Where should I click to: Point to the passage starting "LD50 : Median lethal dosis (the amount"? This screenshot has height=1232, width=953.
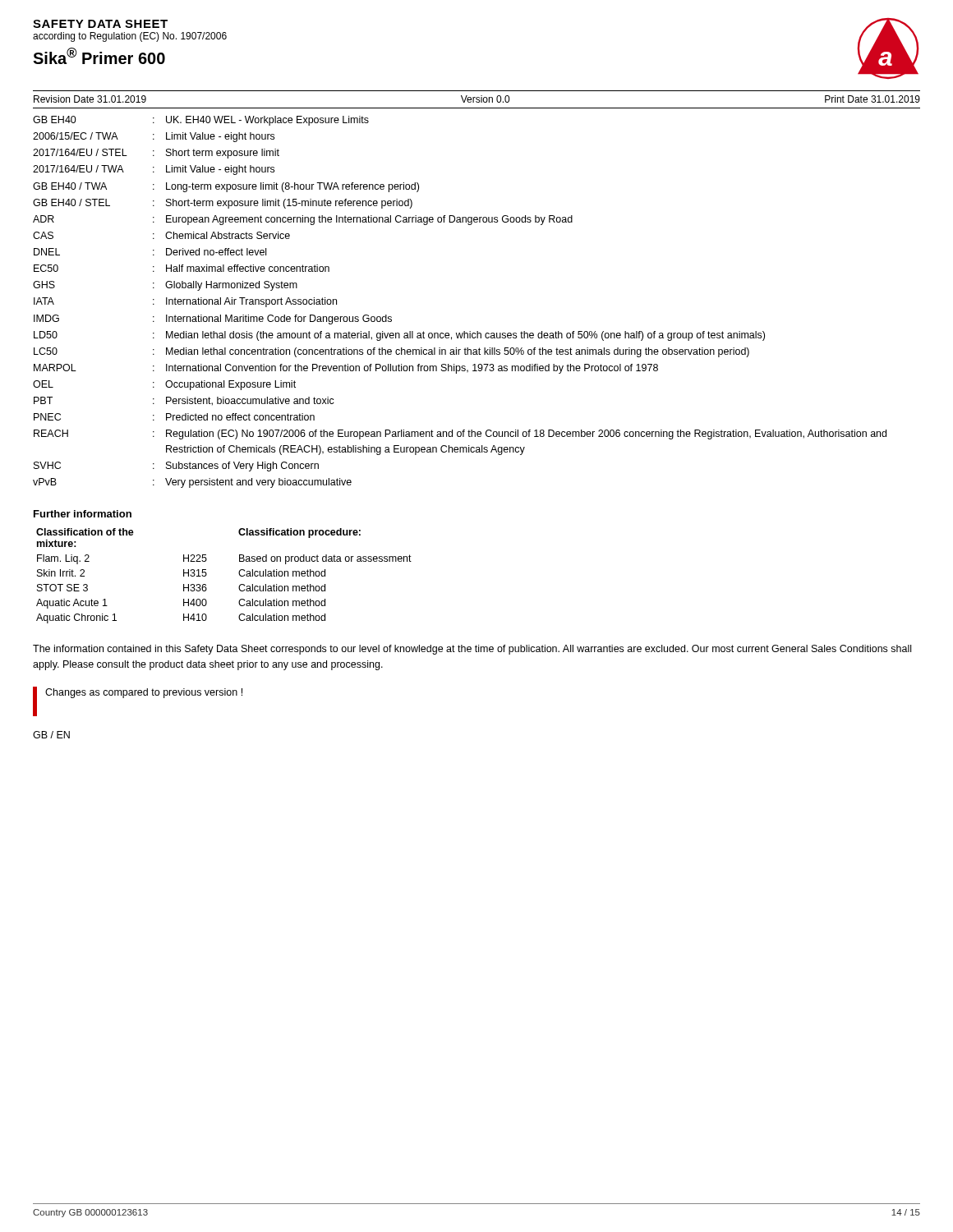point(476,335)
